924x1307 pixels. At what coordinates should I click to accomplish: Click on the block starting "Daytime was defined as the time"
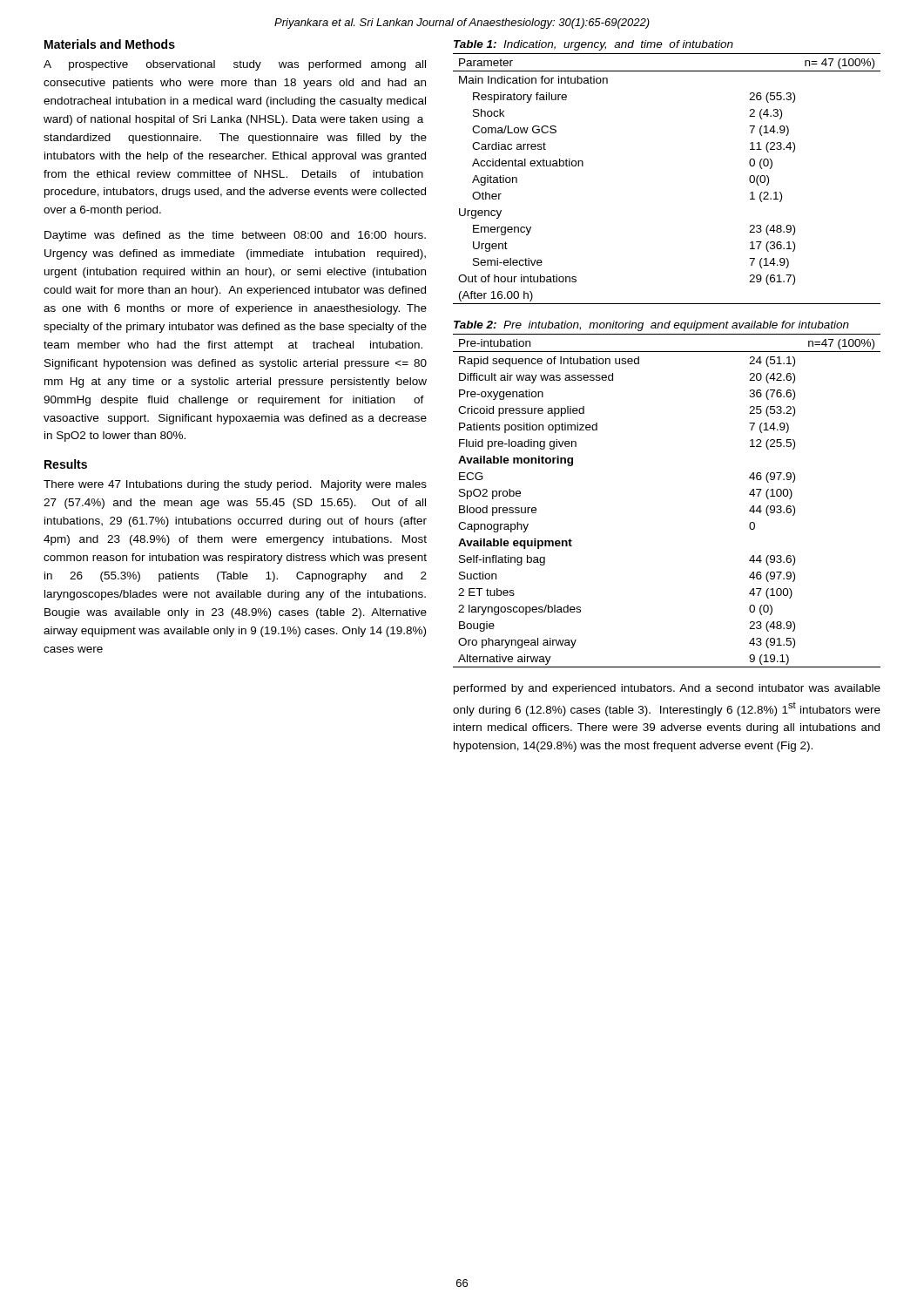click(235, 335)
